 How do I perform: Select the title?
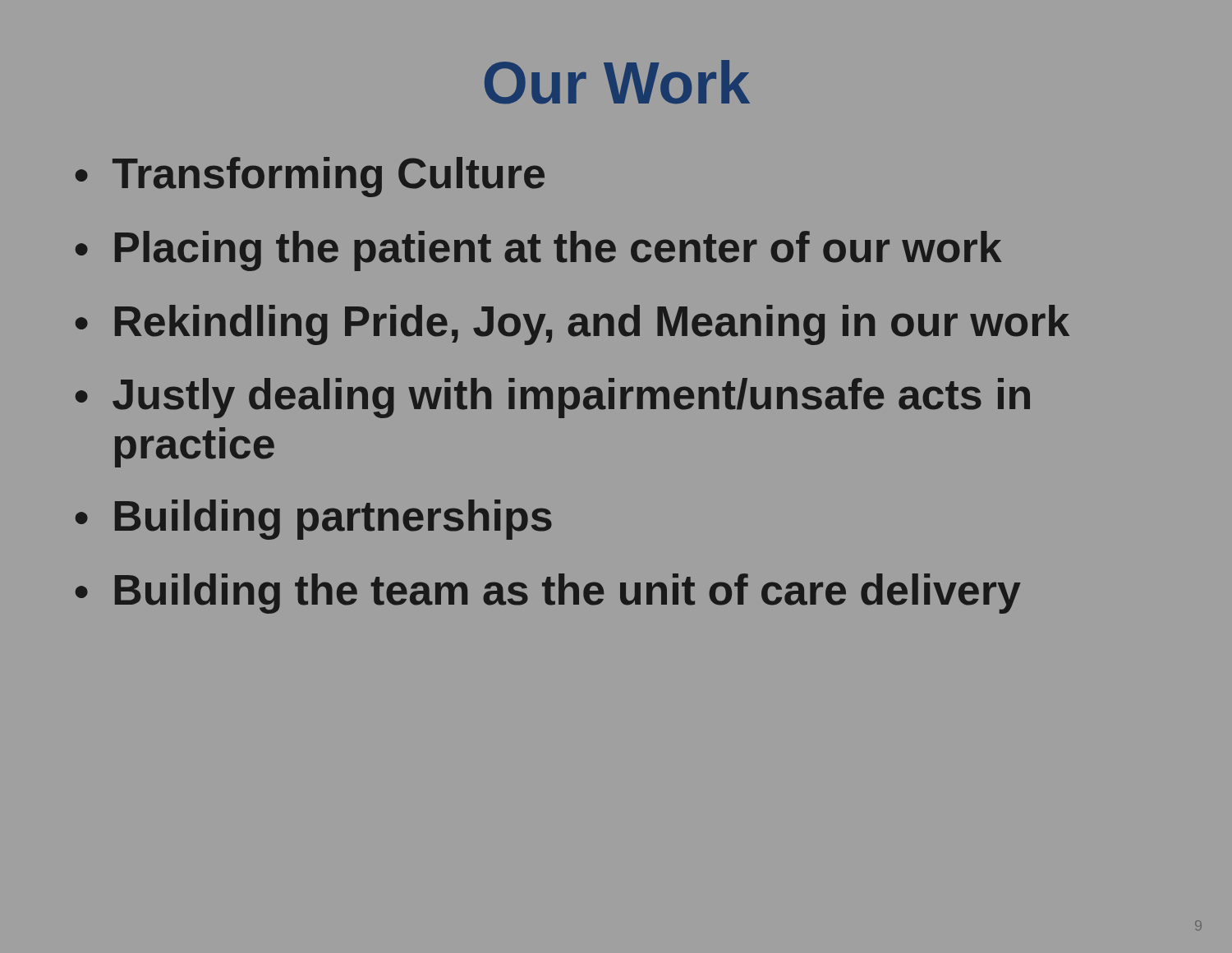[x=616, y=83]
